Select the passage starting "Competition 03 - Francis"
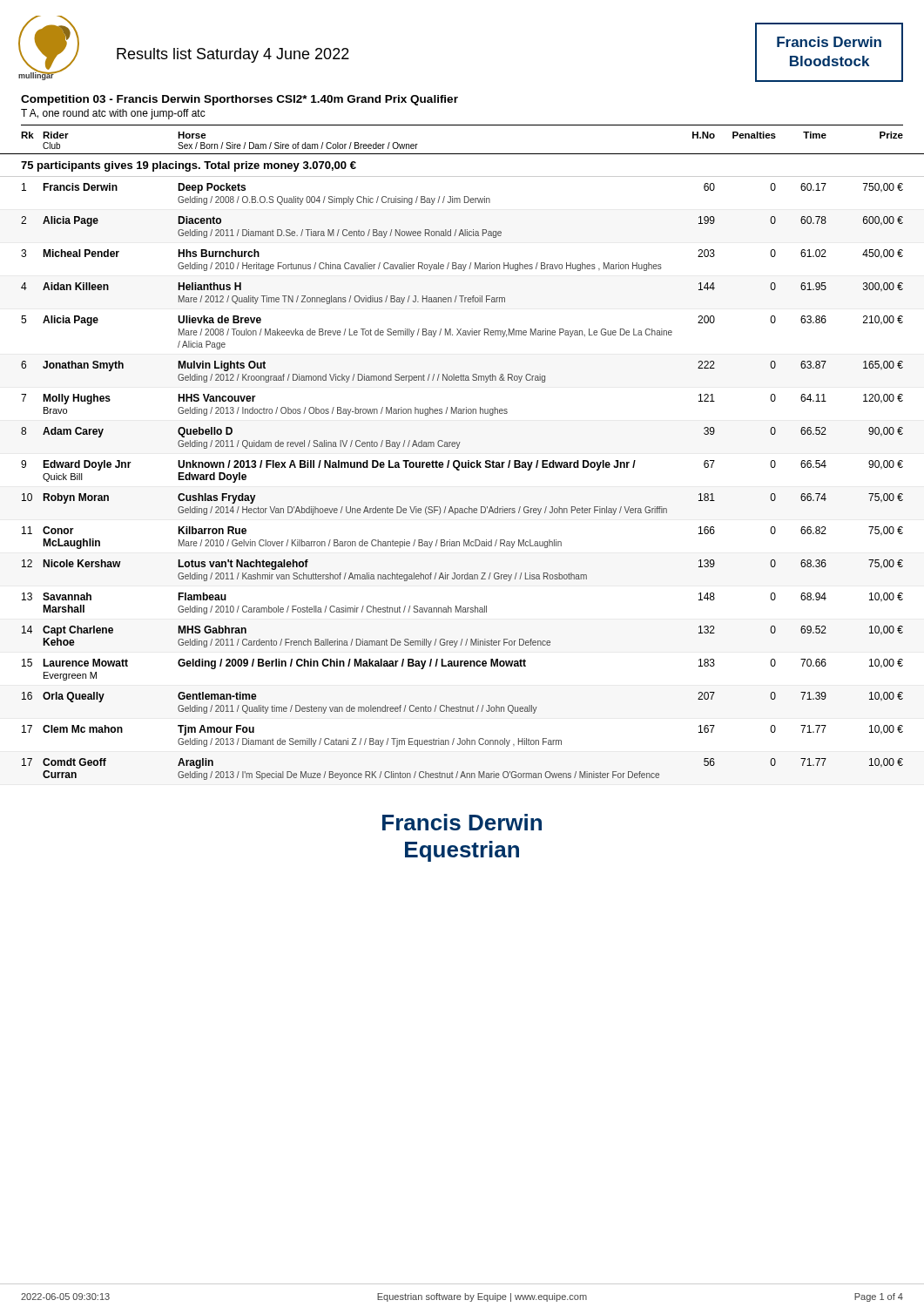 click(239, 99)
